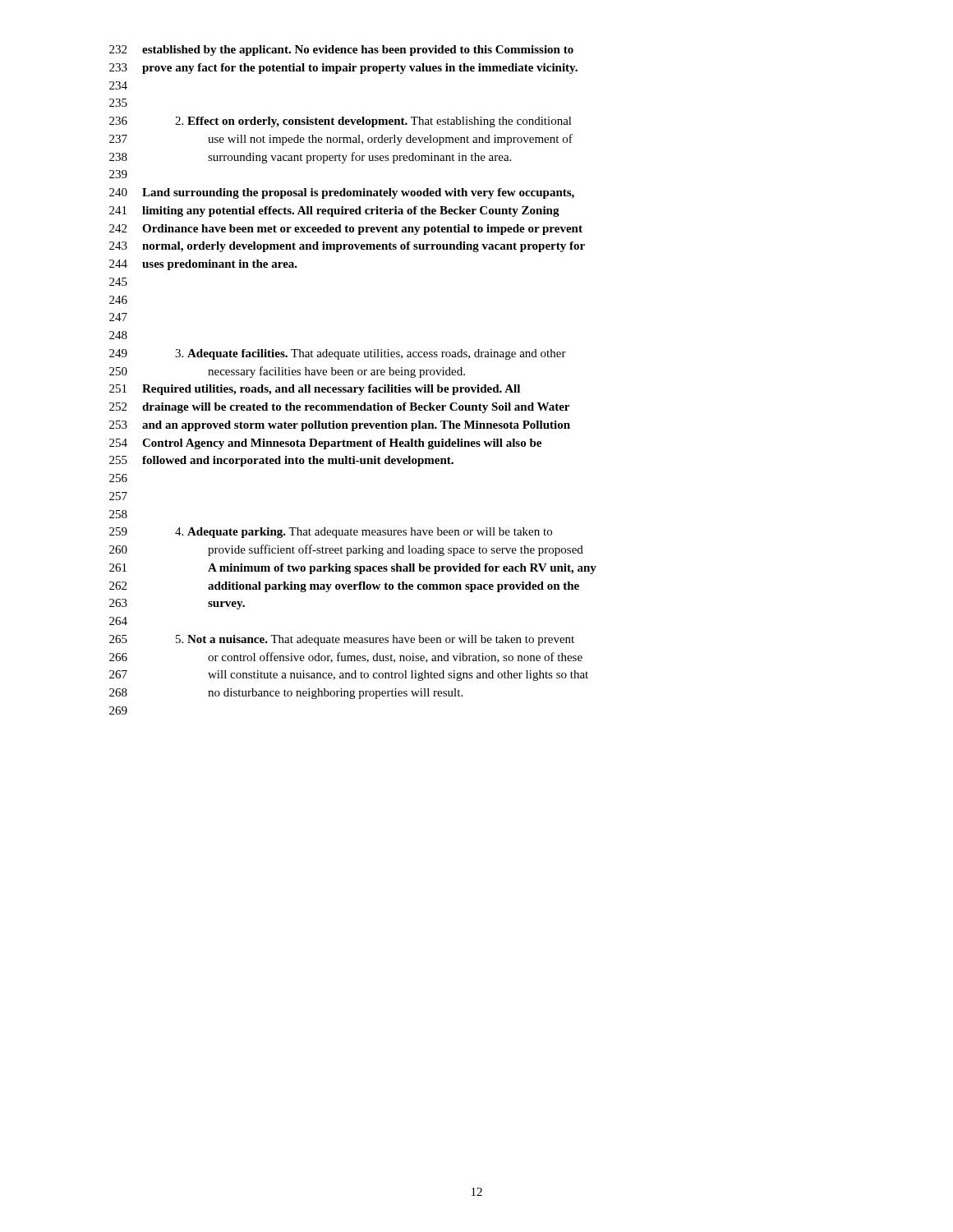The image size is (953, 1232).
Task: Click the passage that begins "261 A minimum of two parking spaces shall"
Action: [x=476, y=568]
